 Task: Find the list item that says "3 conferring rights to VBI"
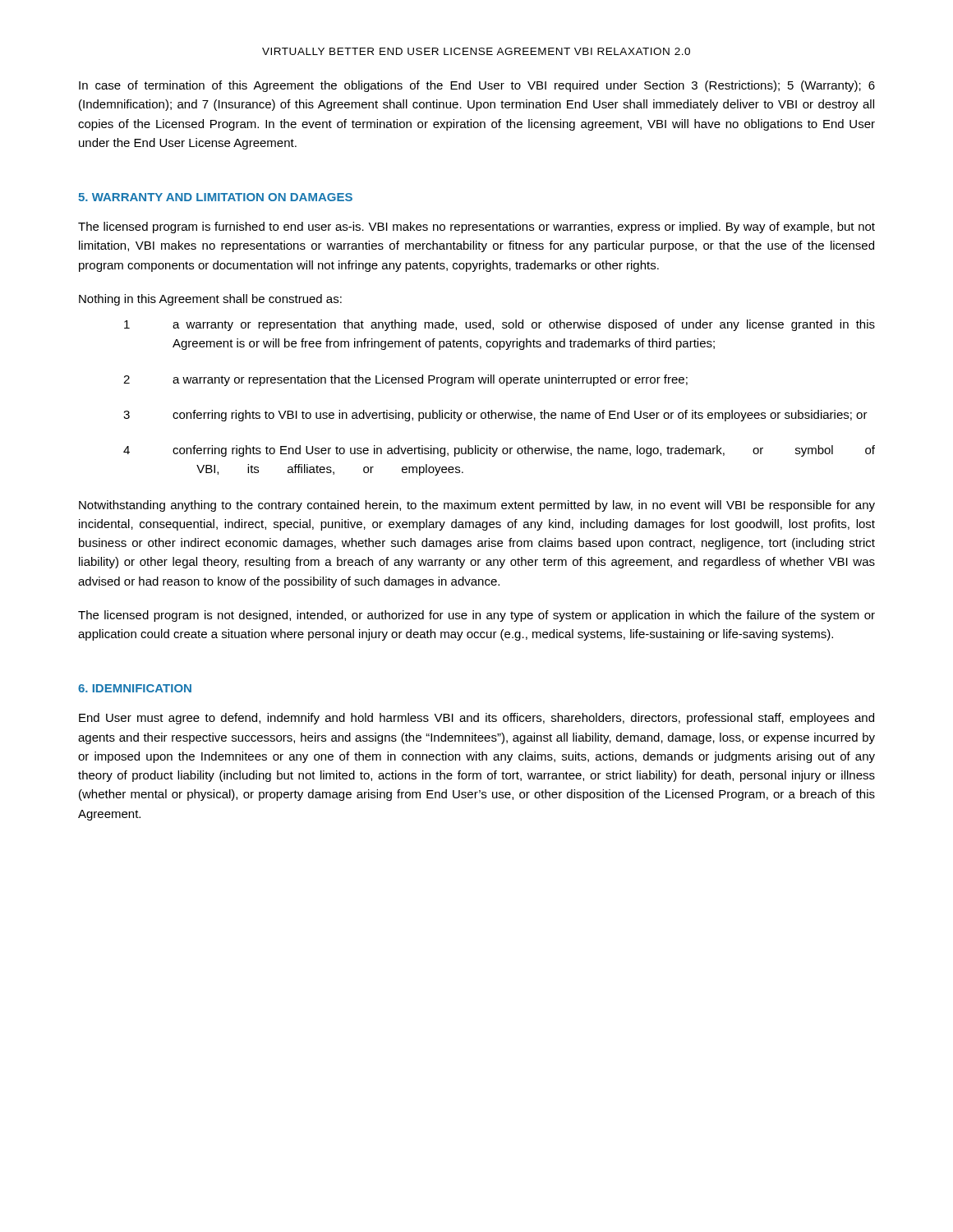click(x=499, y=414)
